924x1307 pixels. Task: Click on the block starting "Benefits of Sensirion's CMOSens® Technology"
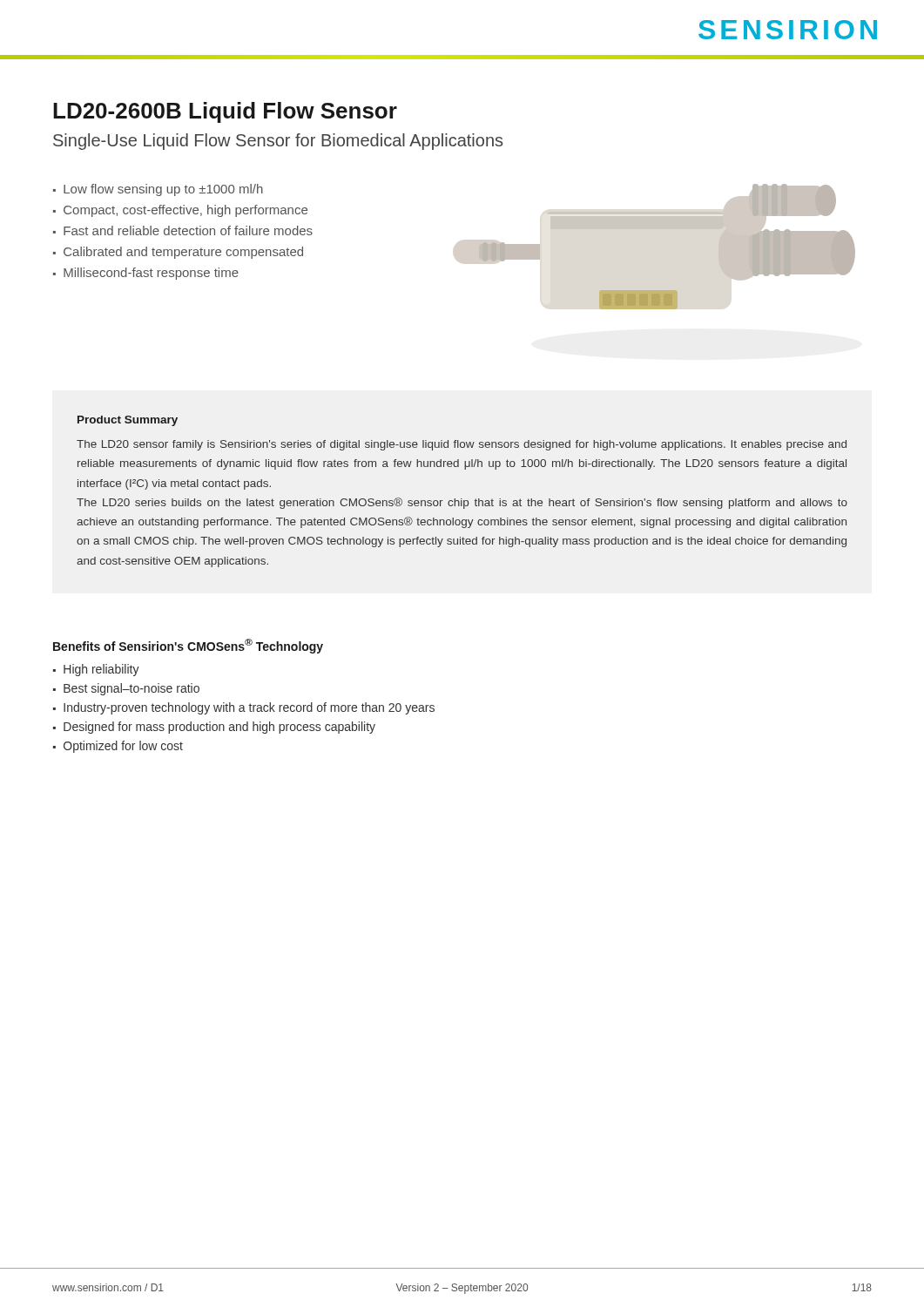point(188,645)
